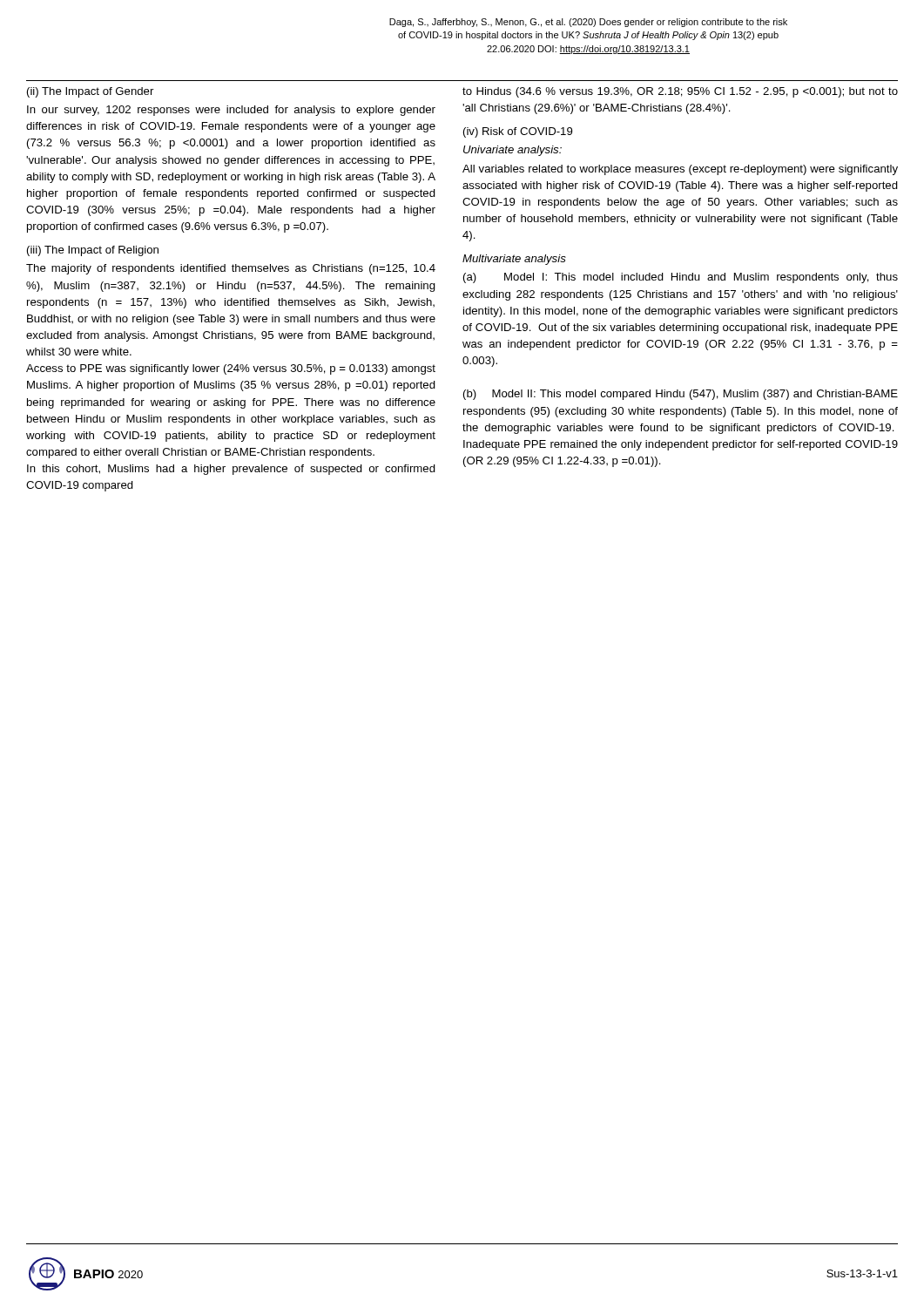This screenshot has width=924, height=1307.
Task: Locate the region starting "(iii) The Impact of Religion"
Action: pos(93,250)
